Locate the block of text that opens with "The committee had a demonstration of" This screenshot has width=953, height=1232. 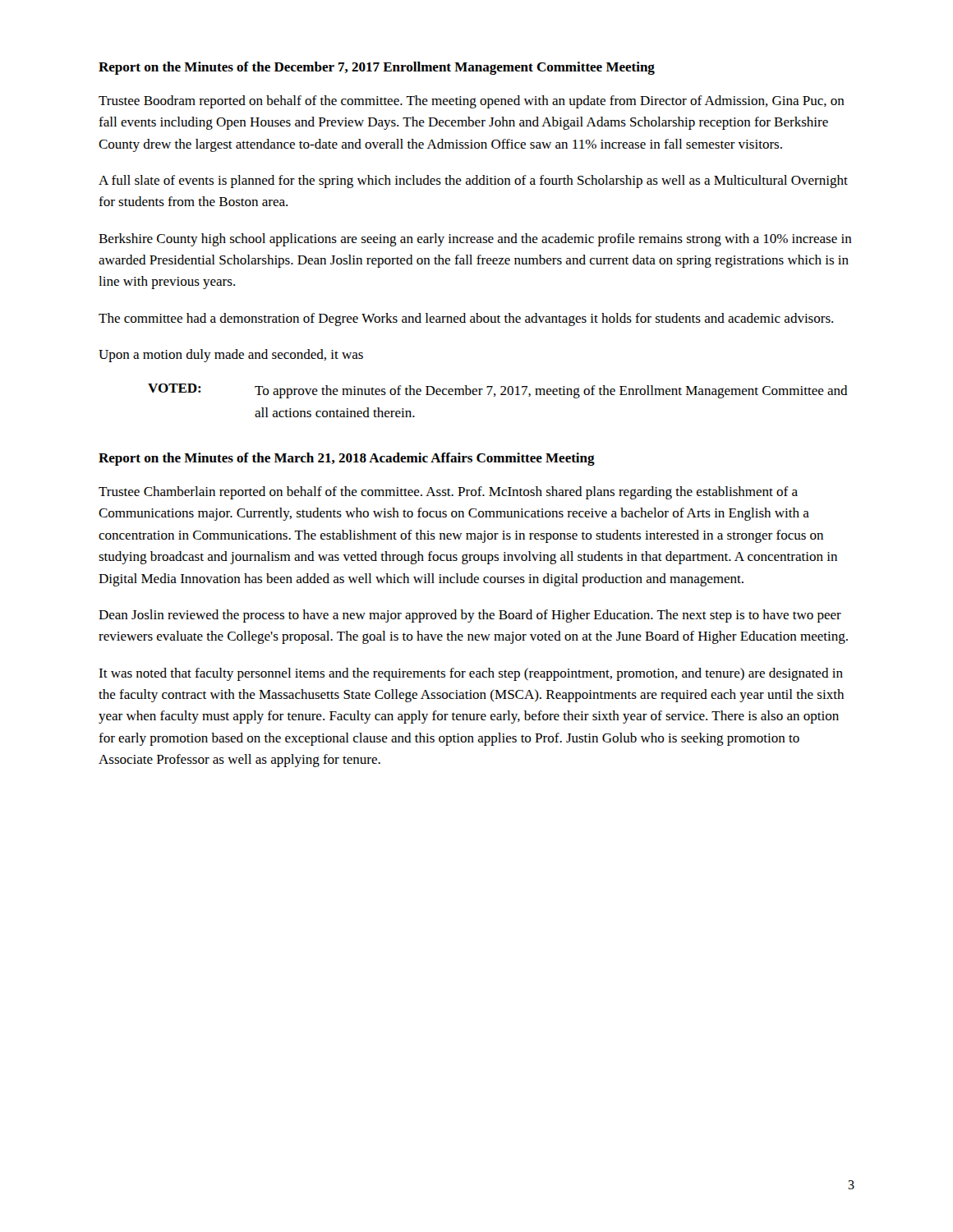pos(466,318)
